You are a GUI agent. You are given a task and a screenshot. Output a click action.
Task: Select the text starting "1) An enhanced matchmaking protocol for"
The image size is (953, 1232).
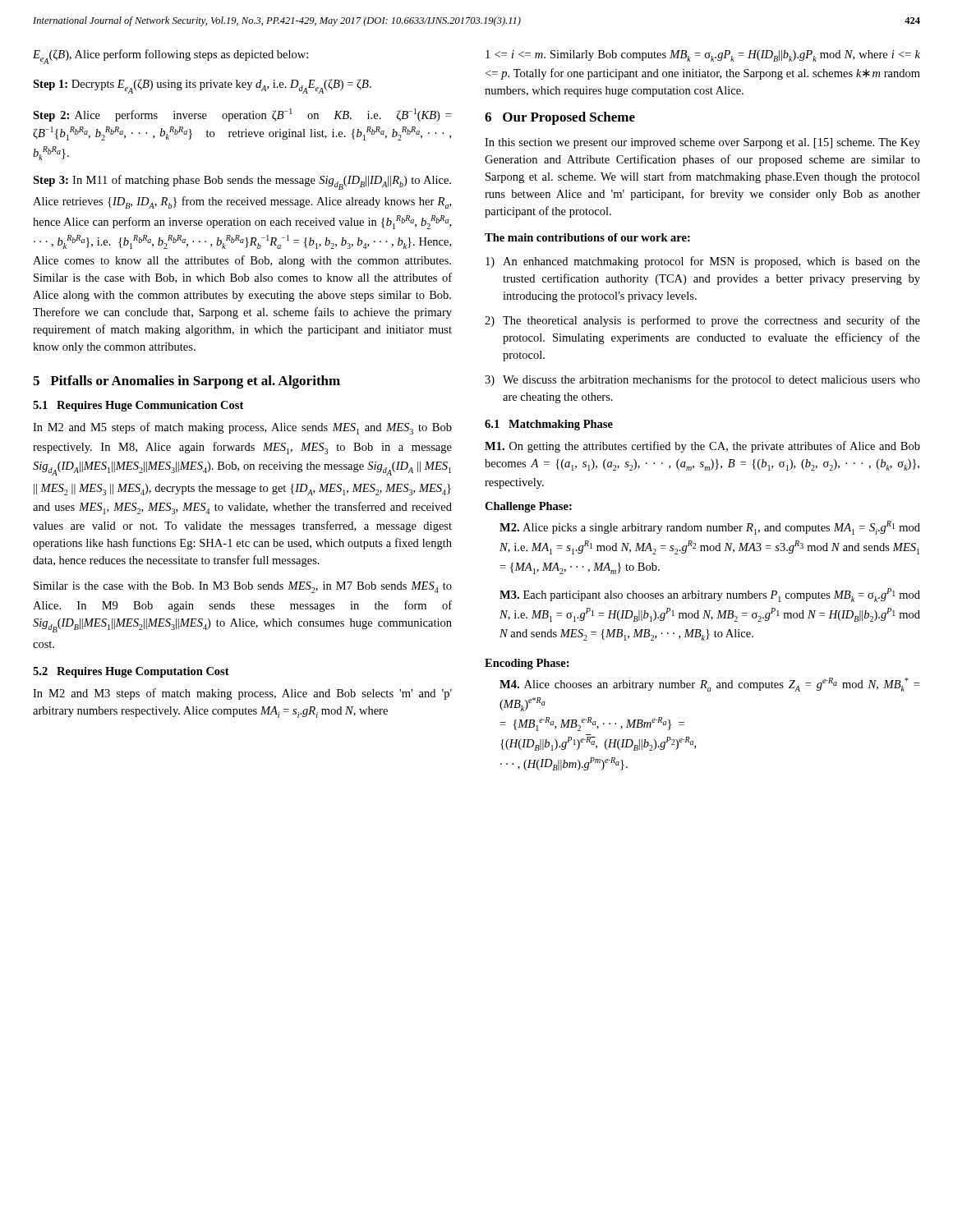tap(702, 278)
